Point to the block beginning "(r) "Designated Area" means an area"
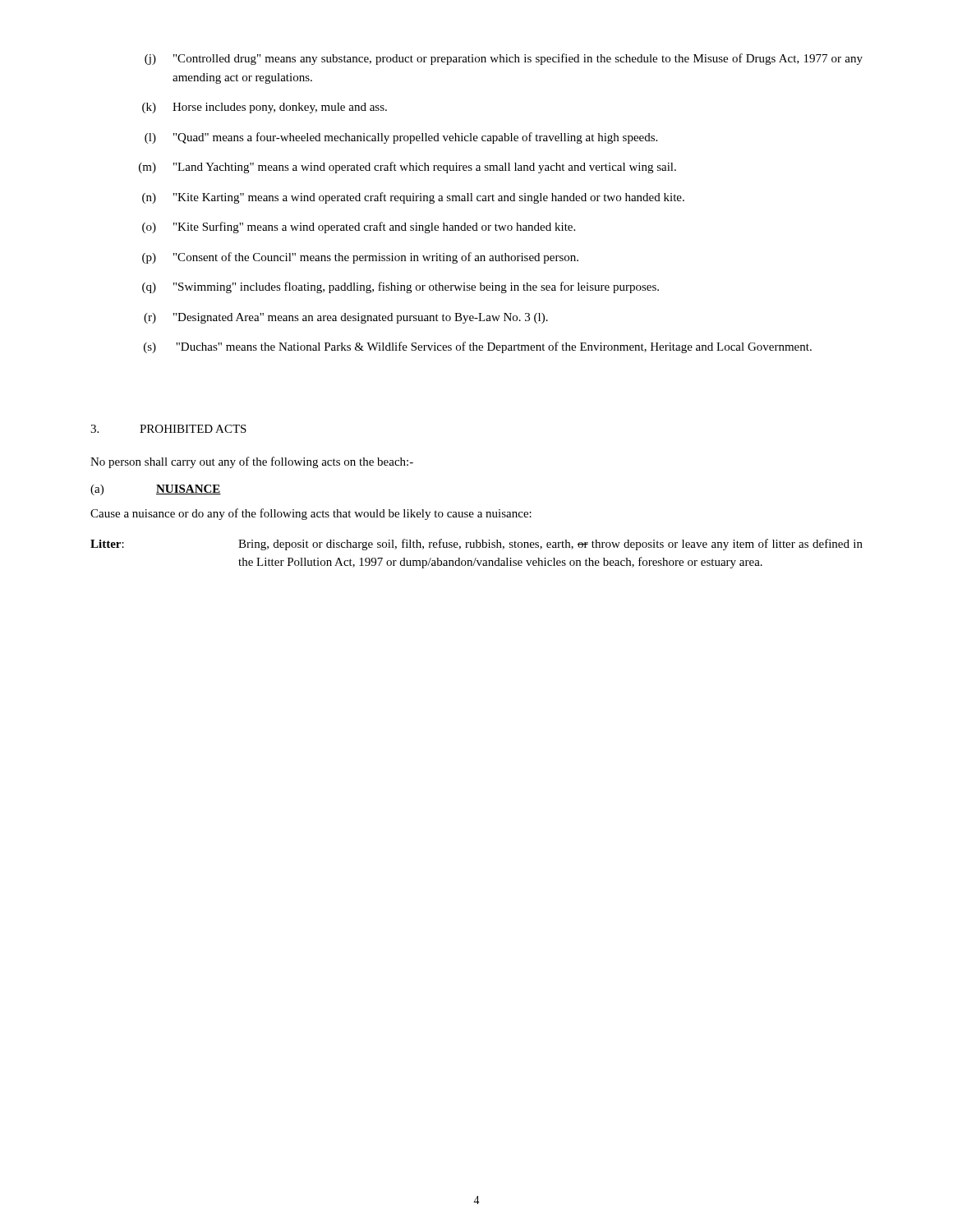The height and width of the screenshot is (1232, 953). click(476, 317)
